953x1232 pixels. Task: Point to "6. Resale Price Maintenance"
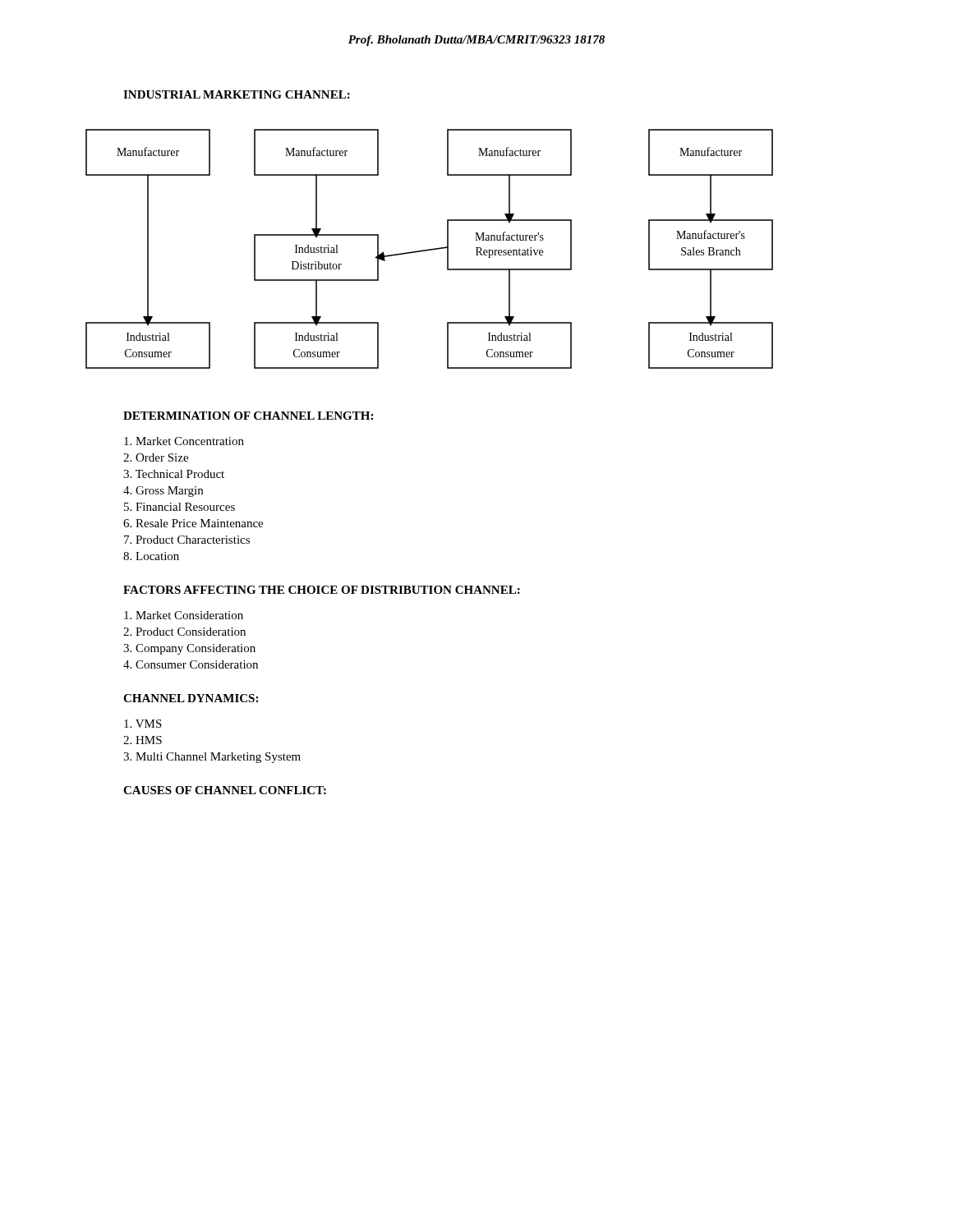(193, 523)
